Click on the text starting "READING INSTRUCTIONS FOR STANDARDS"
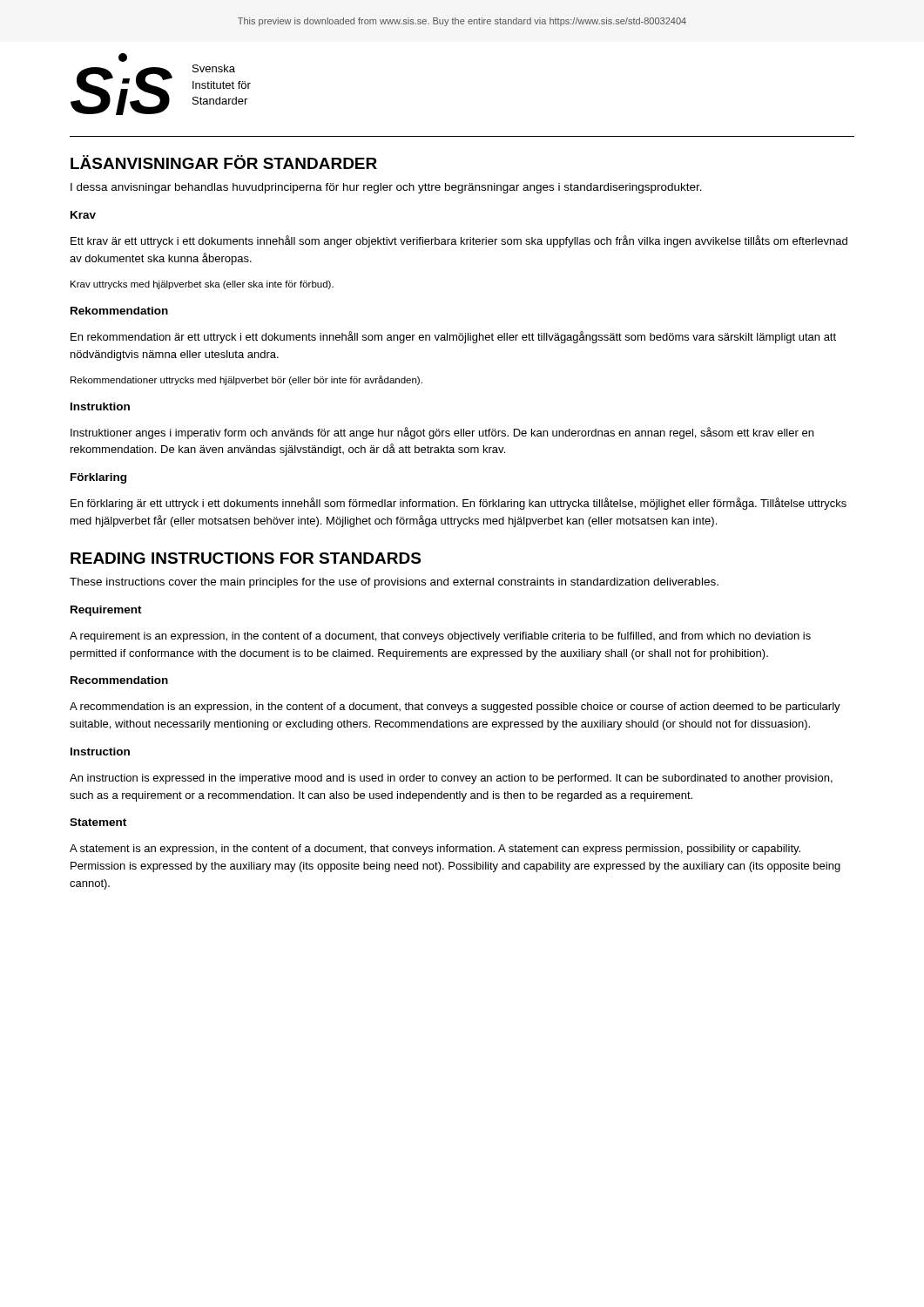 pos(246,558)
